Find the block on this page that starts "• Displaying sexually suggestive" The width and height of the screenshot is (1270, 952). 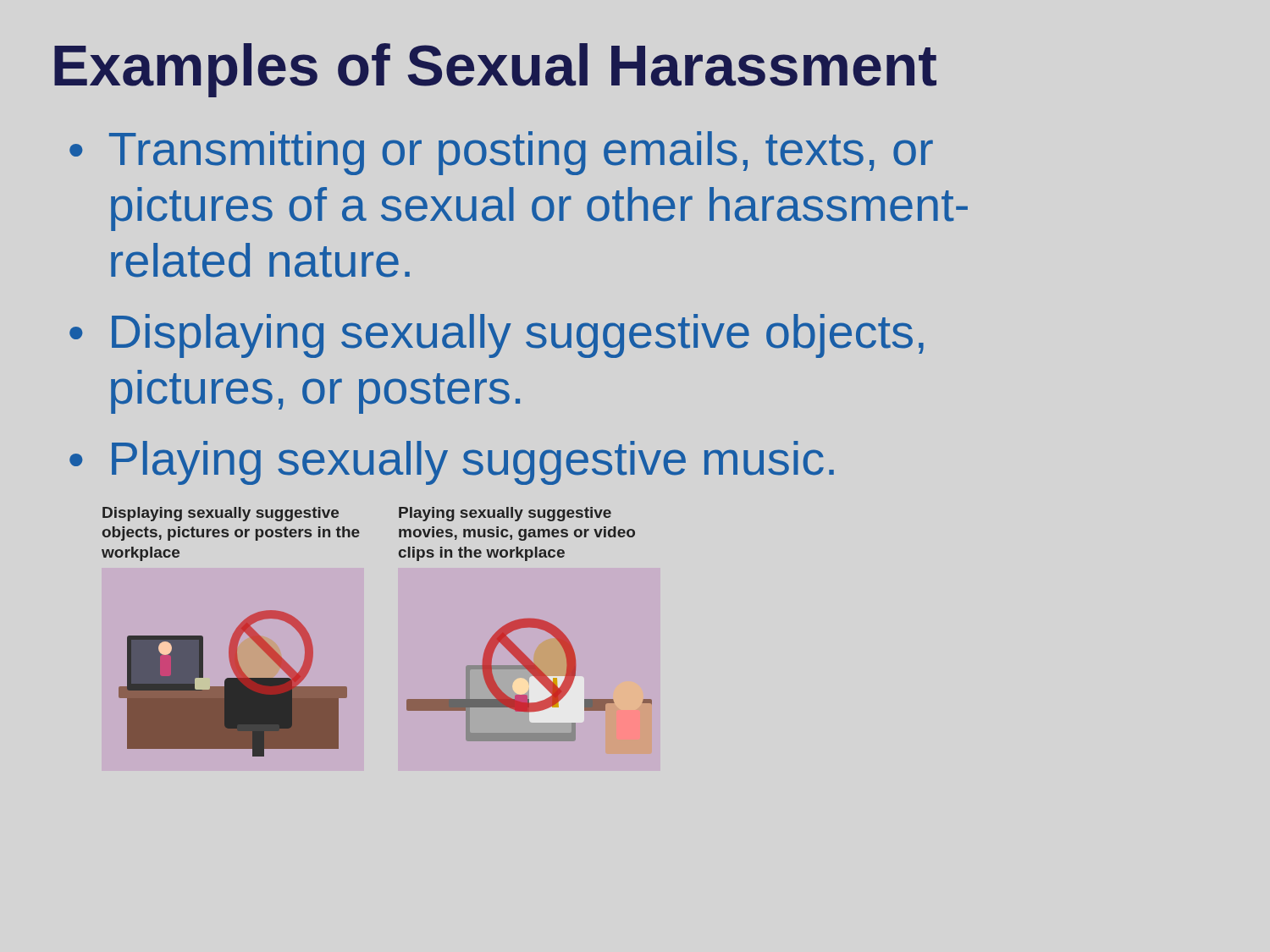click(x=498, y=360)
